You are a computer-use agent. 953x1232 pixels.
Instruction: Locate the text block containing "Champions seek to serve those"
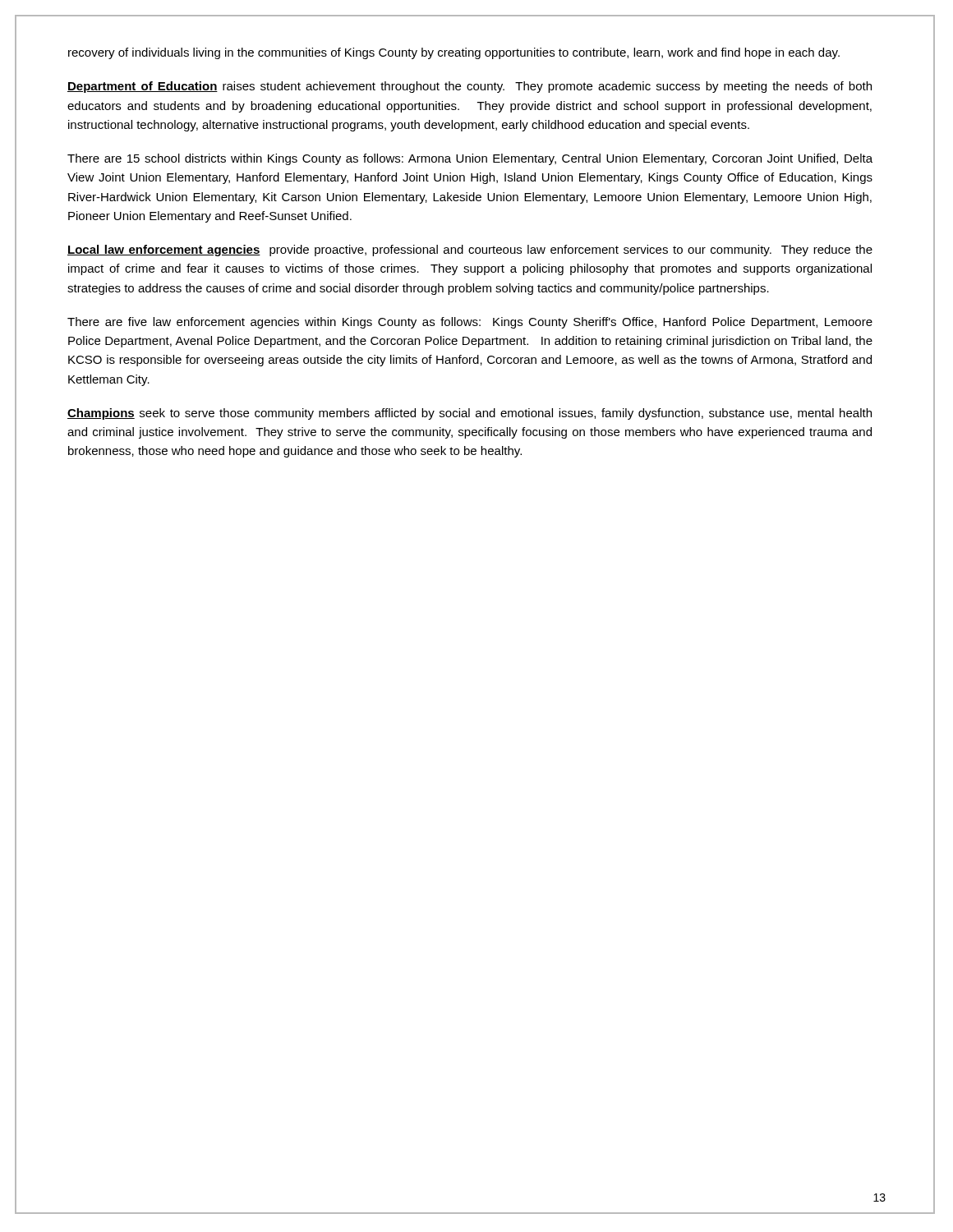pos(470,432)
